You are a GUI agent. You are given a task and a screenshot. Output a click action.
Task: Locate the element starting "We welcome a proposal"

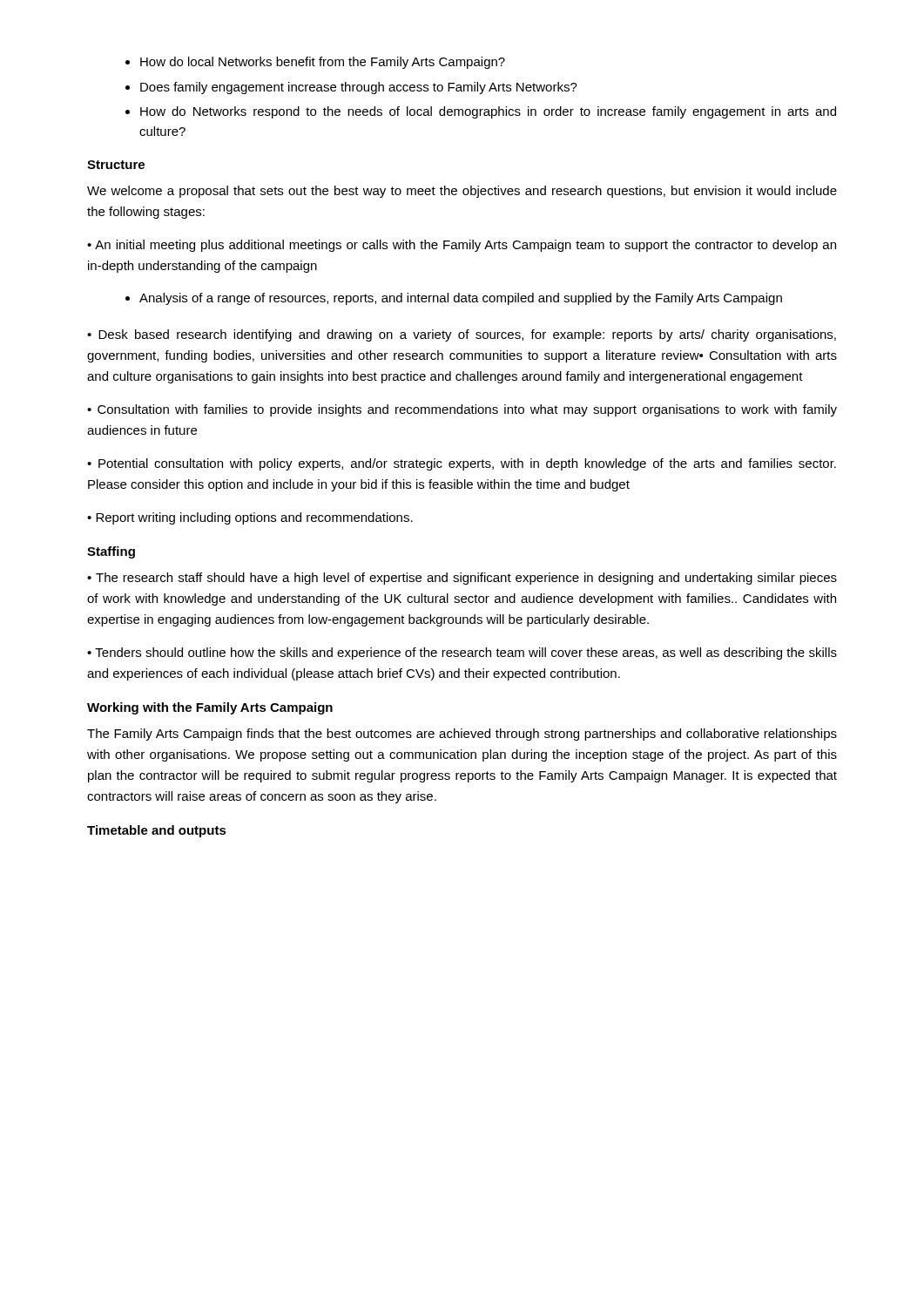[462, 201]
